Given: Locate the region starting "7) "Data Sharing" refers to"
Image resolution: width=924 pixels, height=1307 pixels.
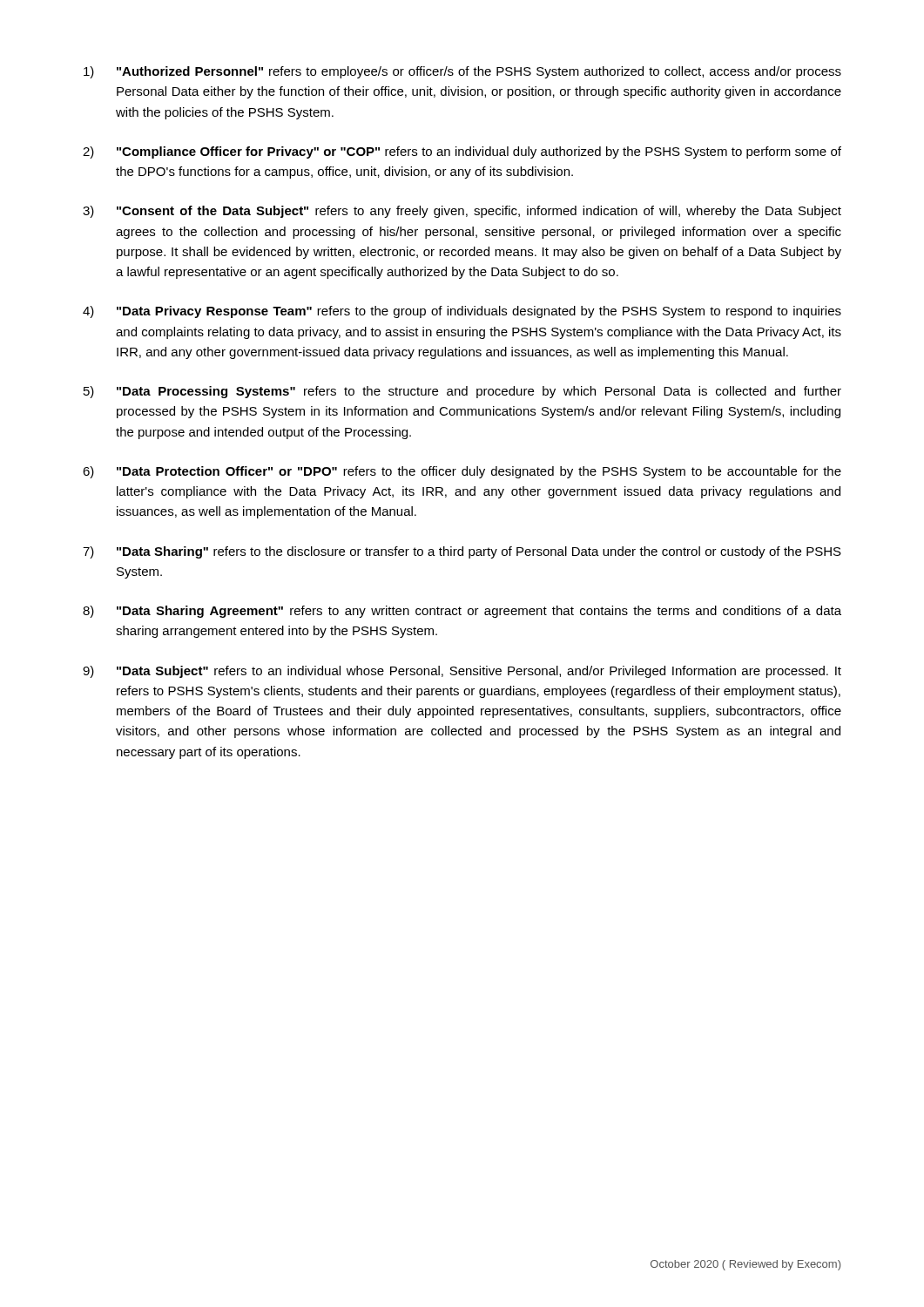Looking at the screenshot, I should [462, 561].
